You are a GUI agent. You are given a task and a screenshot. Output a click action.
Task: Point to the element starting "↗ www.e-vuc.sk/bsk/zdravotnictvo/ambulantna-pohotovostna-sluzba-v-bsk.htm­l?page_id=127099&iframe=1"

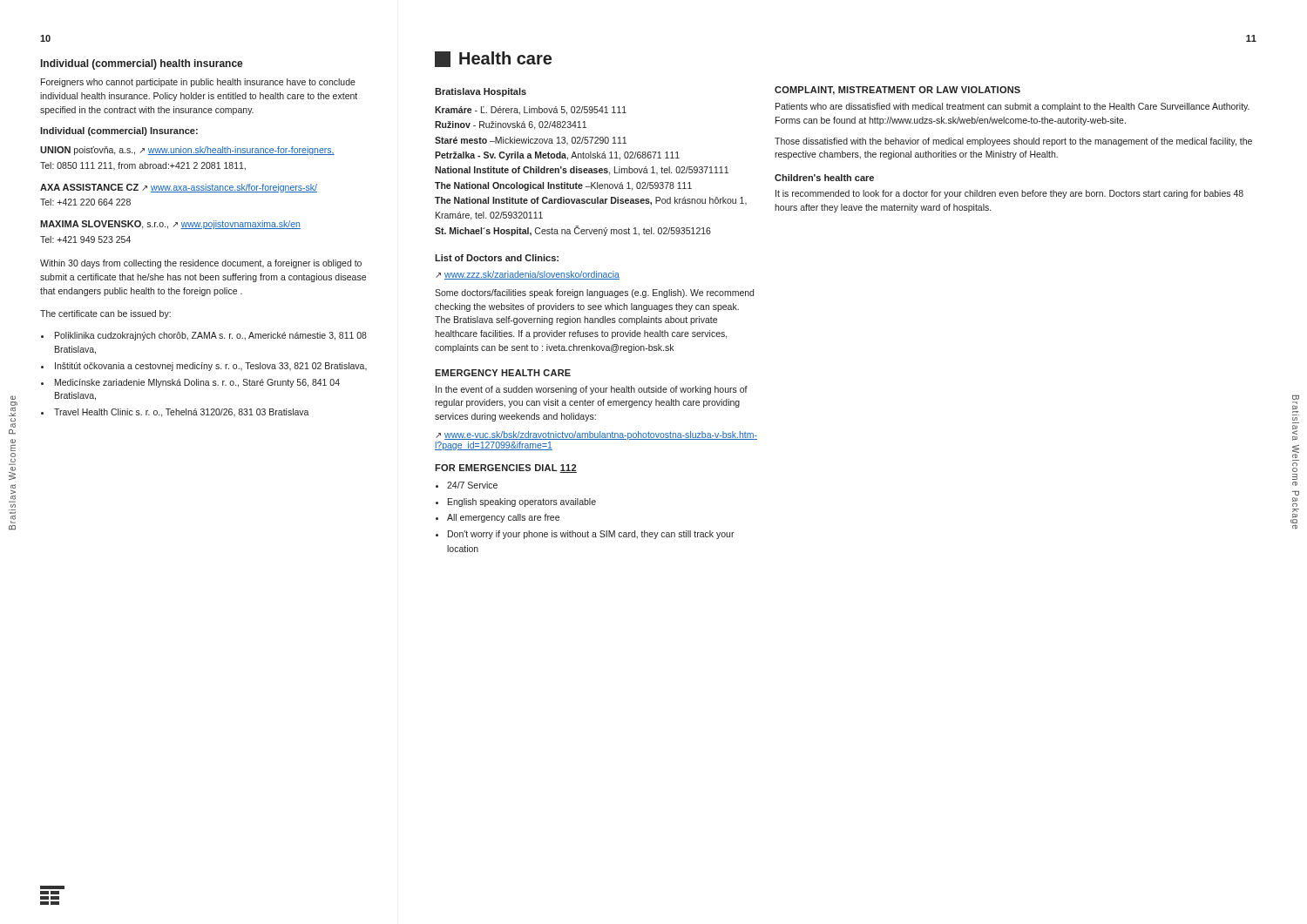pos(596,440)
